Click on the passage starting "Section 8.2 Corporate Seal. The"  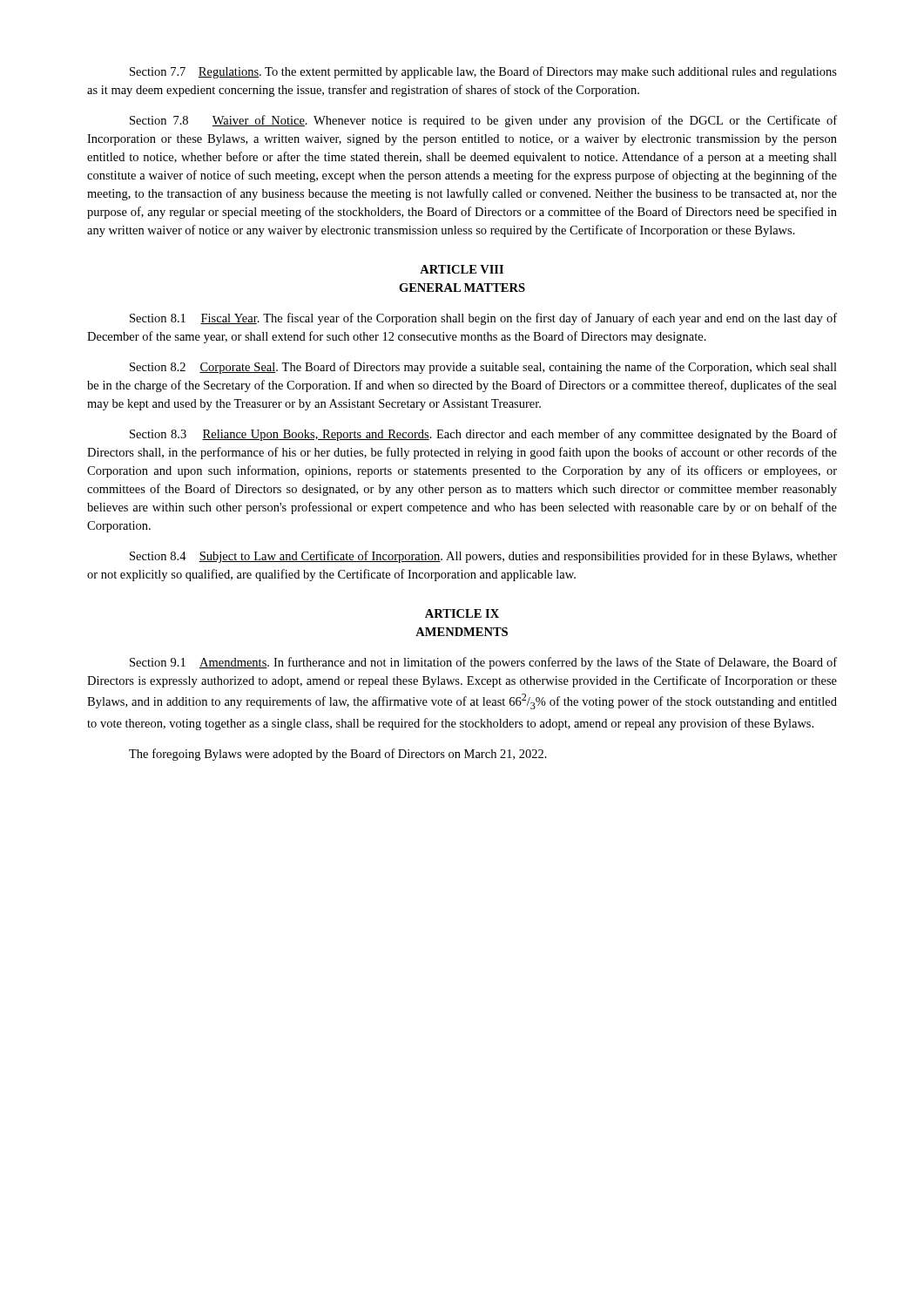462,385
